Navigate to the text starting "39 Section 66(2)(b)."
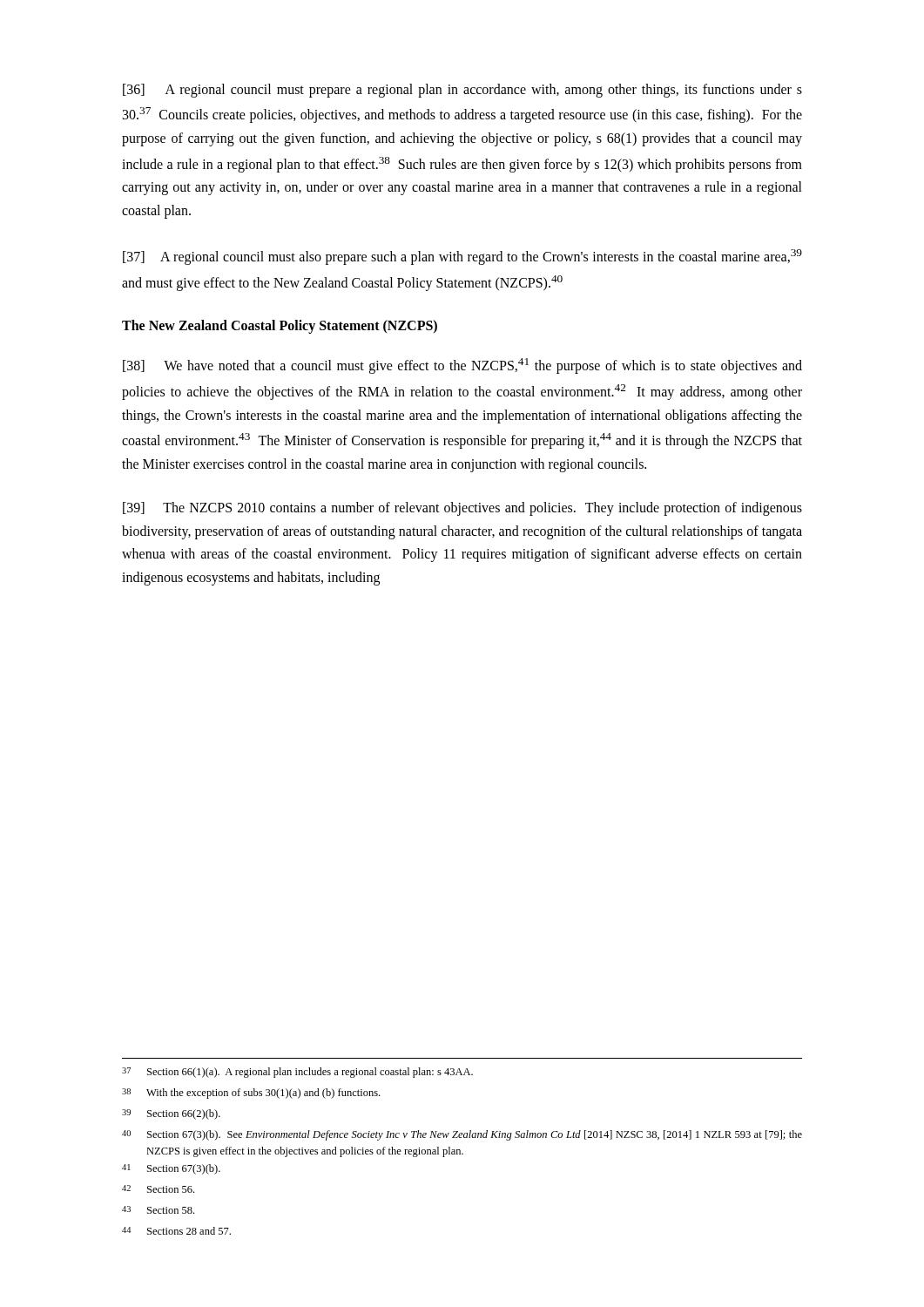This screenshot has height=1307, width=924. coord(171,1114)
